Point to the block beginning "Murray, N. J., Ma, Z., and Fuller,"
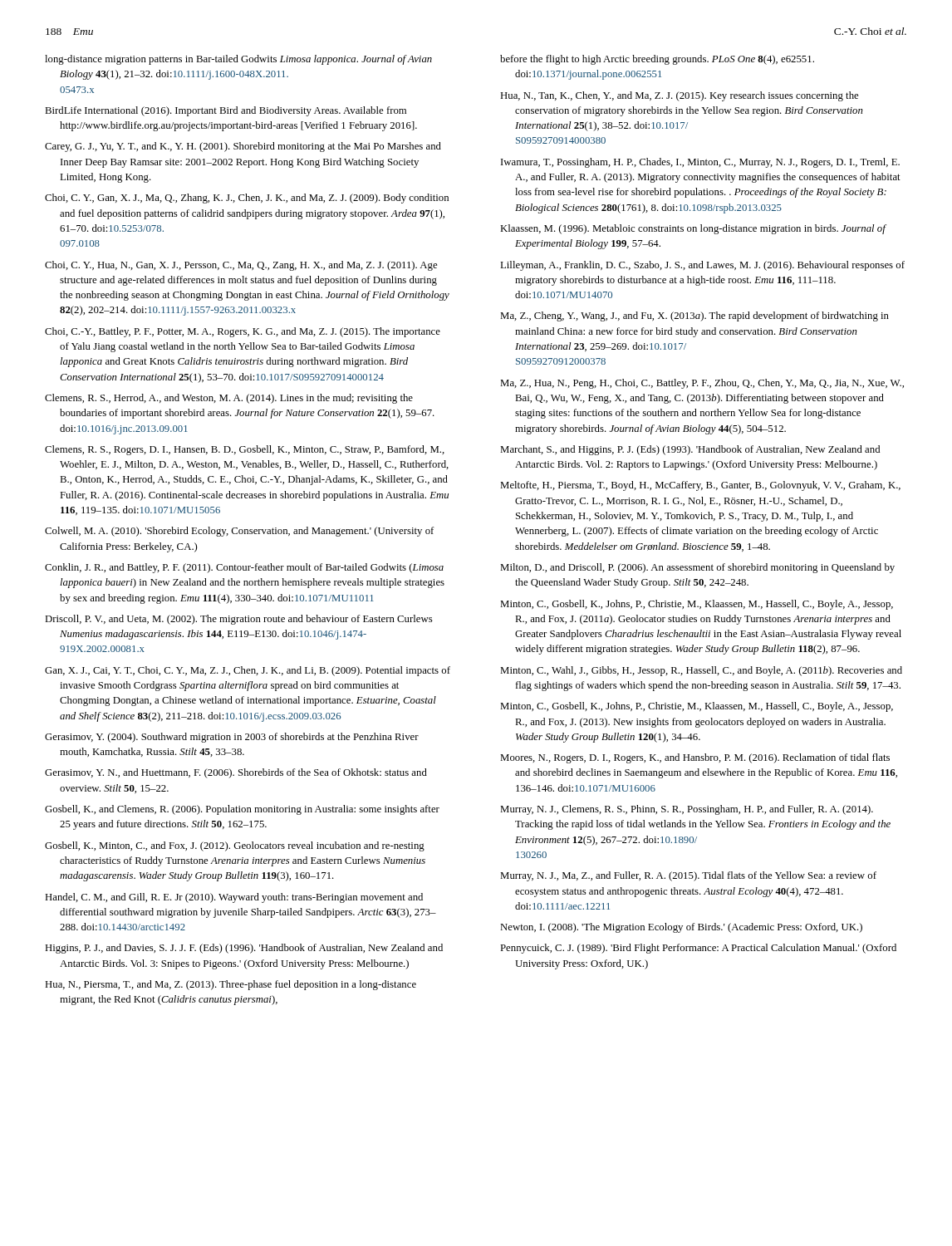 click(x=688, y=891)
